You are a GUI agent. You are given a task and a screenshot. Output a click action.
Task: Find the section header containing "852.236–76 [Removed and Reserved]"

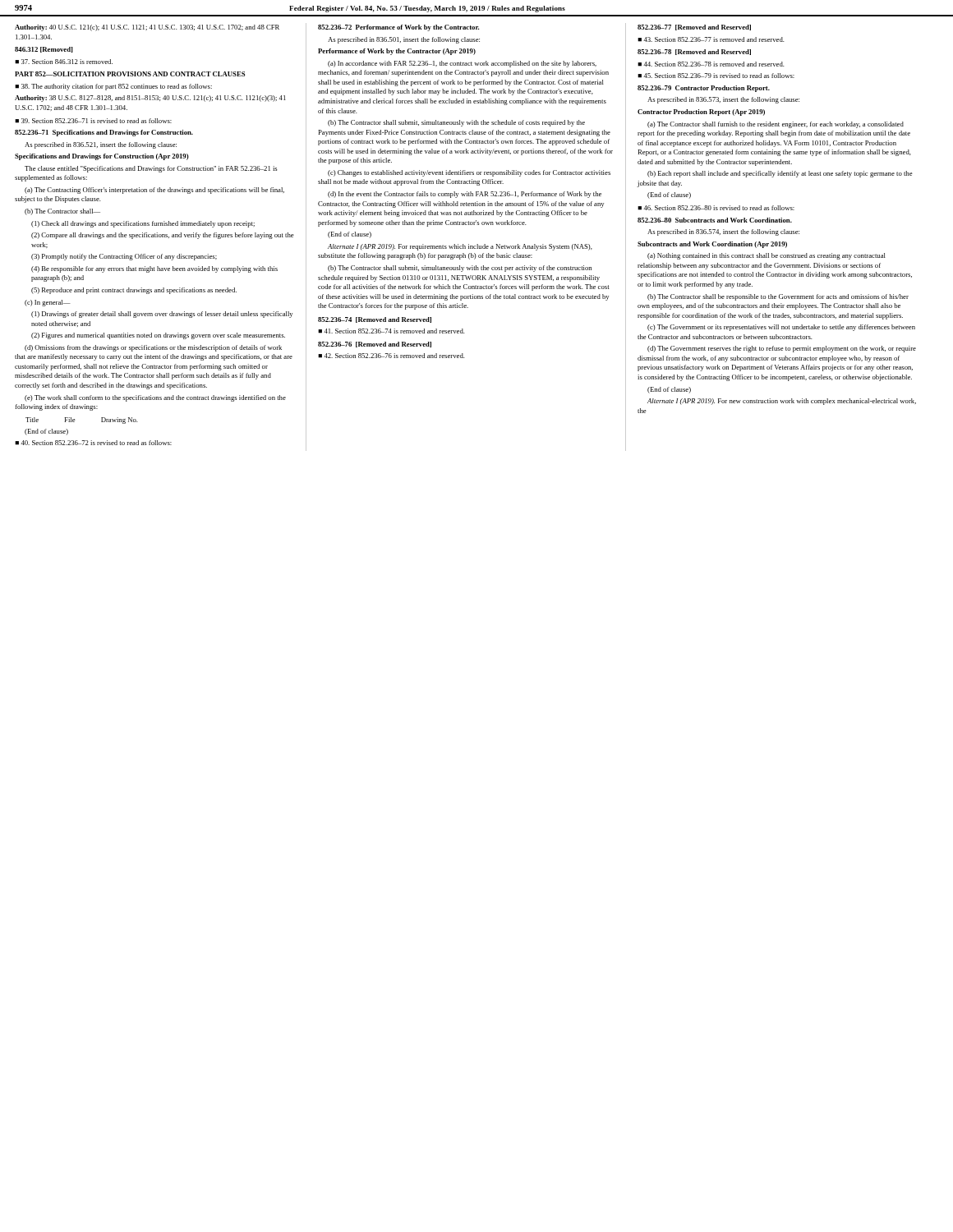coord(466,345)
